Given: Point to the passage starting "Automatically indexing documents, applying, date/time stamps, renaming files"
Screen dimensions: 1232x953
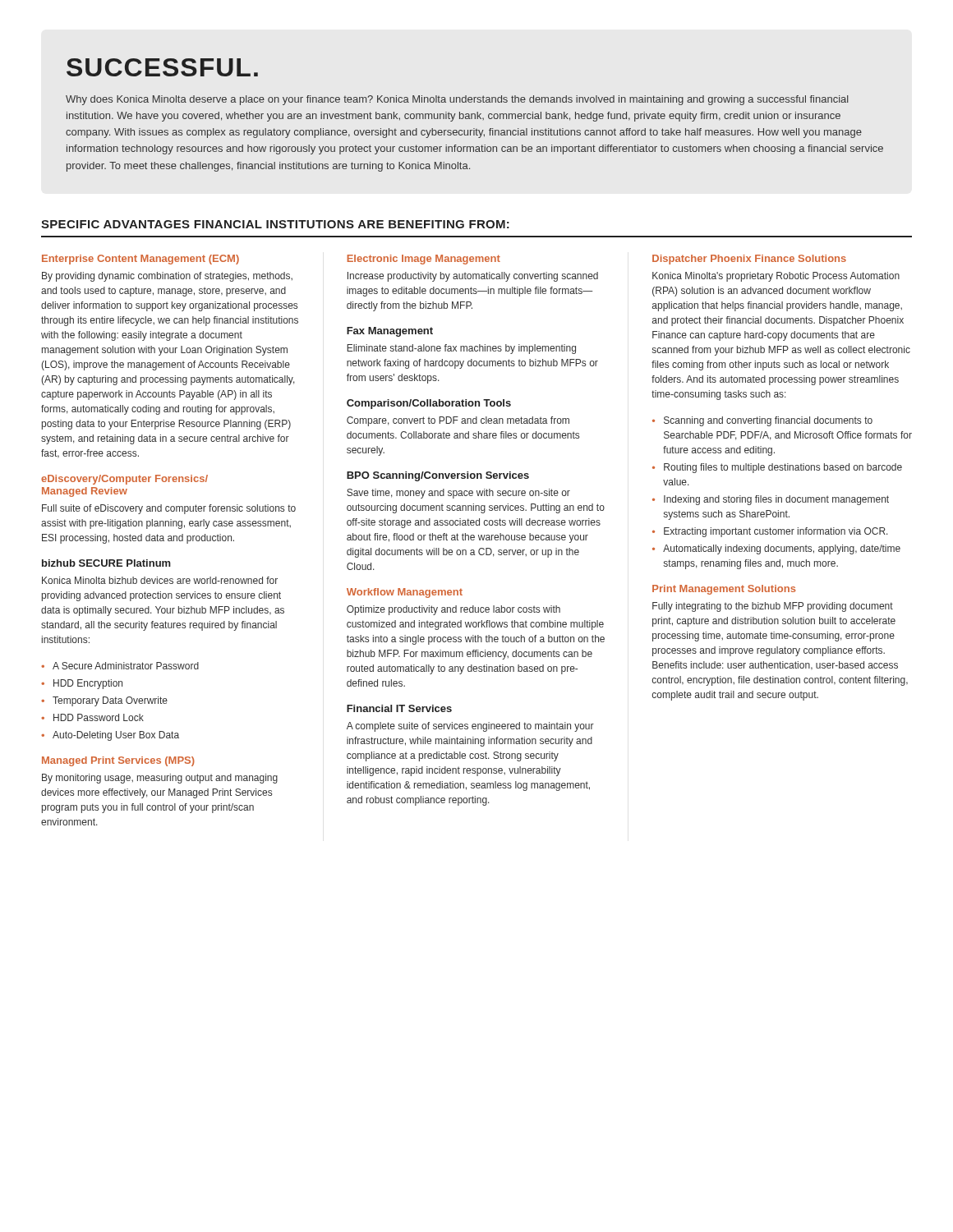Looking at the screenshot, I should 782,556.
